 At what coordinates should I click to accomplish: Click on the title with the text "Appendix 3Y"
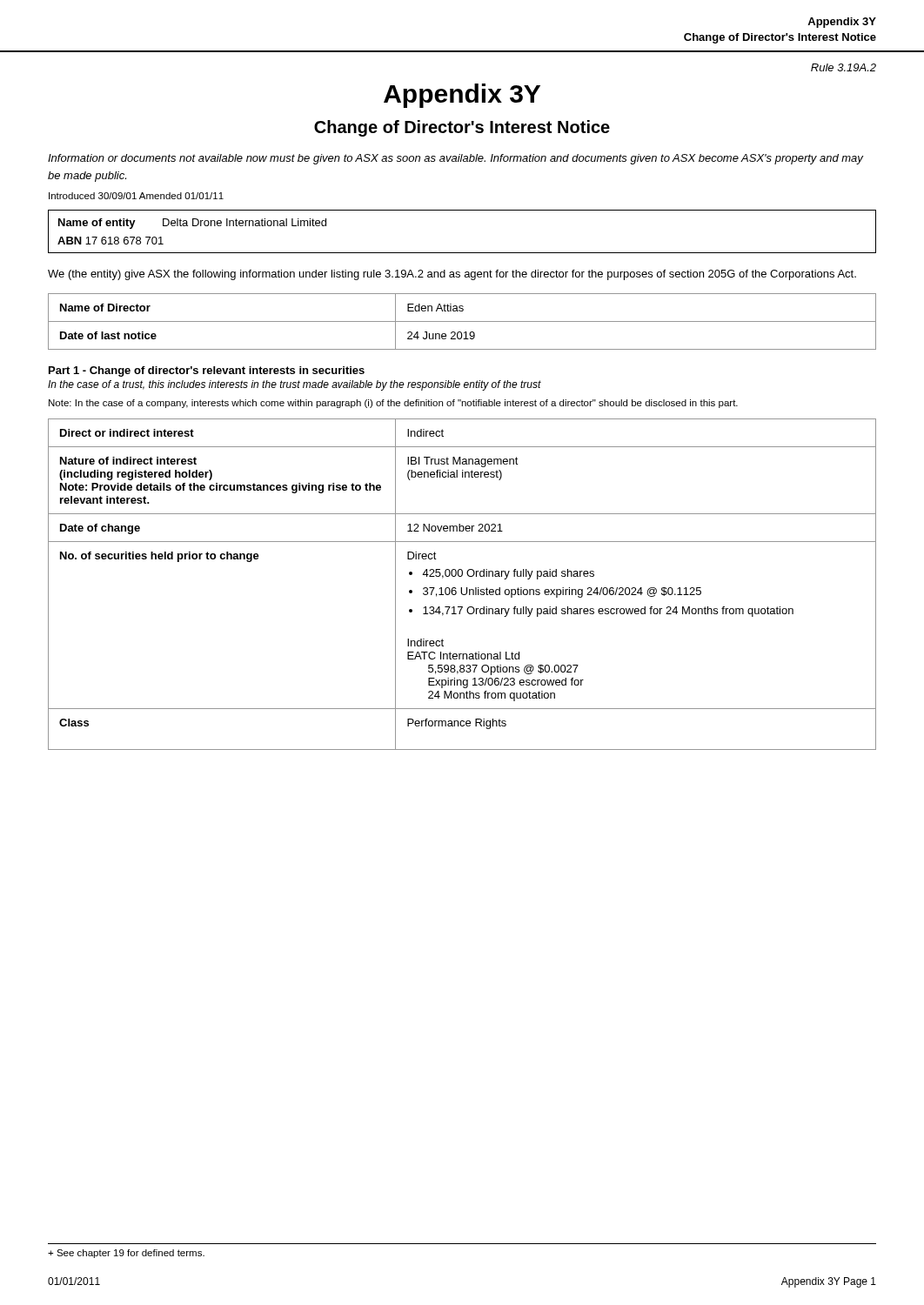click(462, 94)
